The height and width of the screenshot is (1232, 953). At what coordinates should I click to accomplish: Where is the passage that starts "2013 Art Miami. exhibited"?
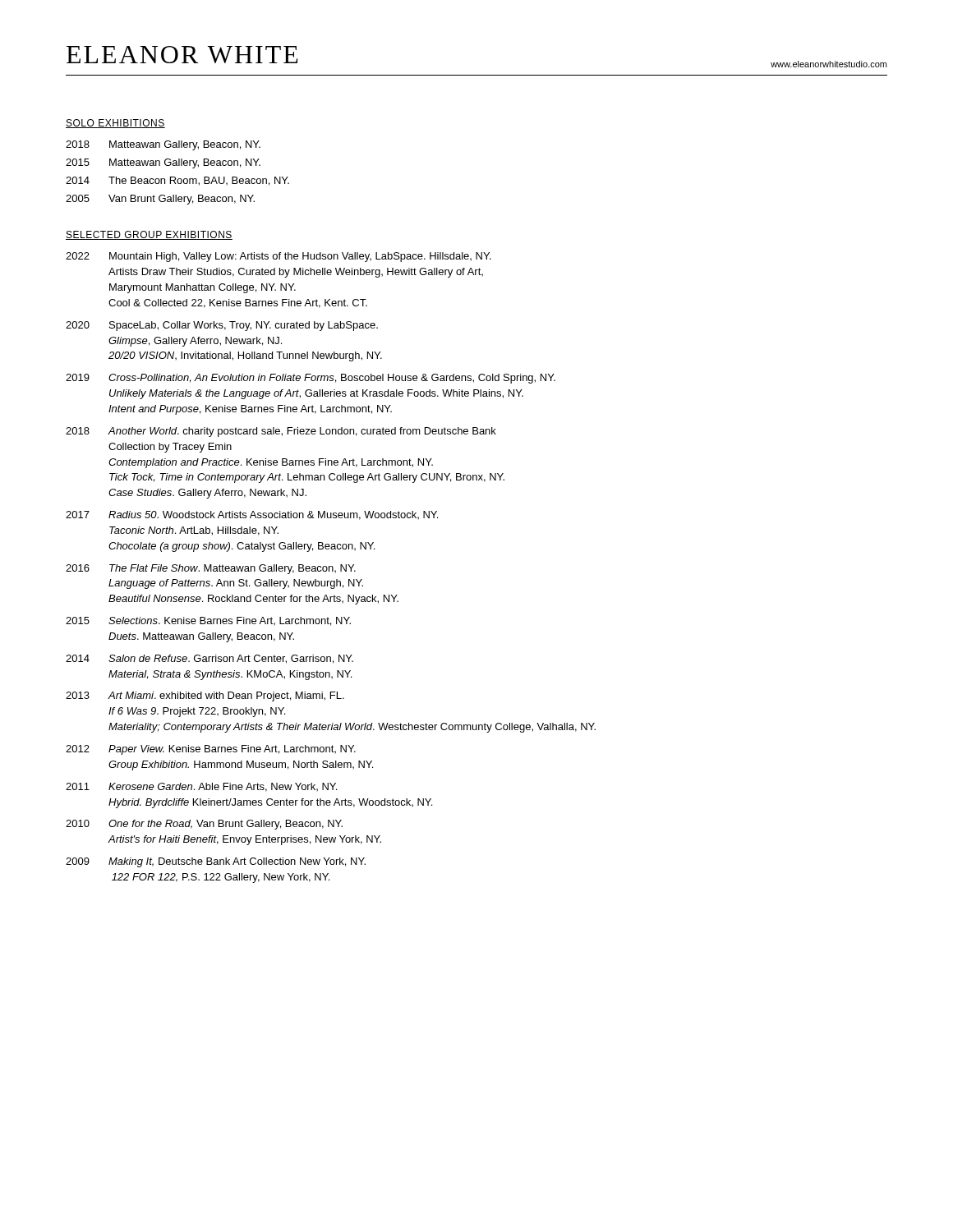click(x=205, y=696)
